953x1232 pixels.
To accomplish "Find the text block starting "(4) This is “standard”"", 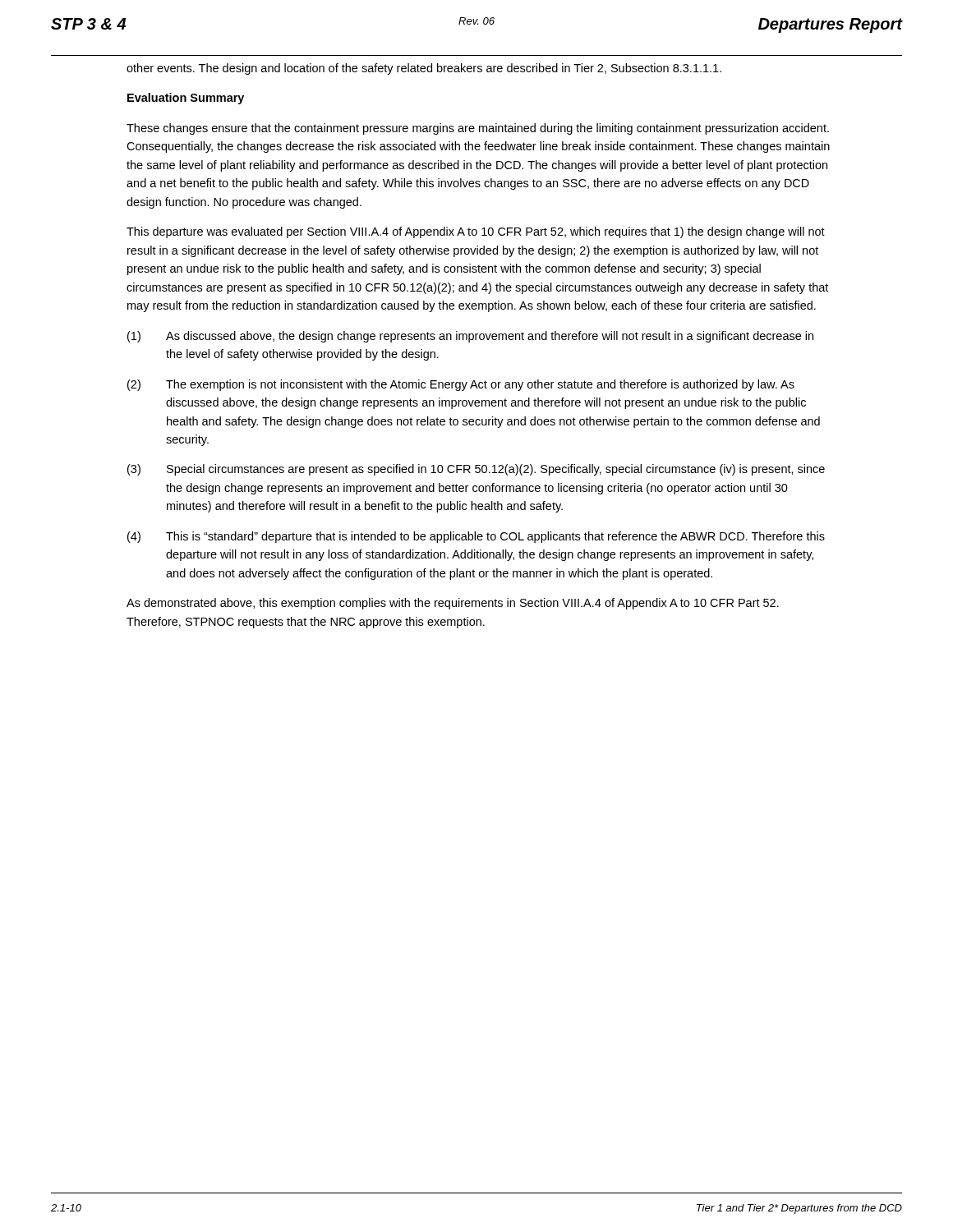I will (480, 555).
